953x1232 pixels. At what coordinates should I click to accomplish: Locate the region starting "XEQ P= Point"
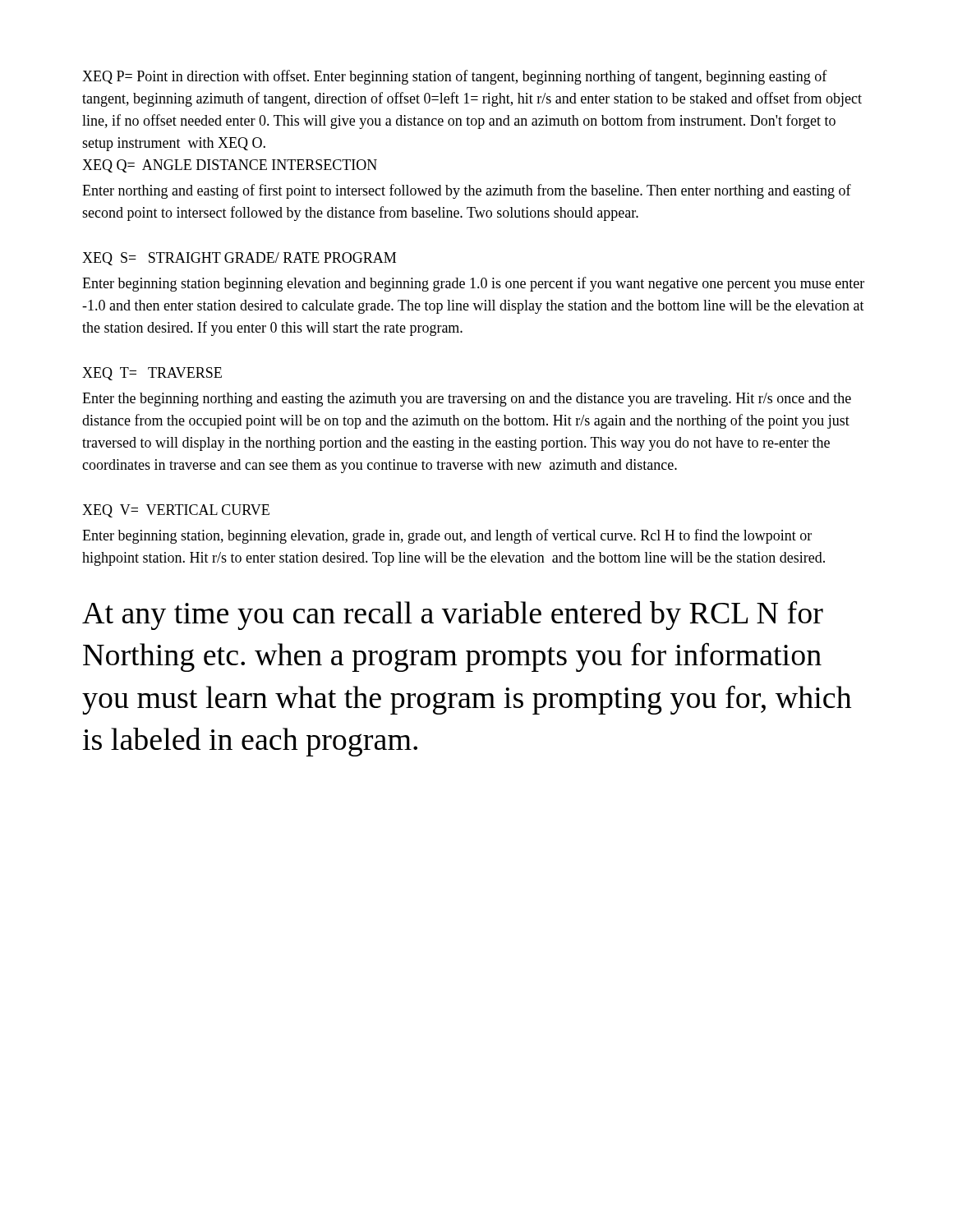pos(472,110)
